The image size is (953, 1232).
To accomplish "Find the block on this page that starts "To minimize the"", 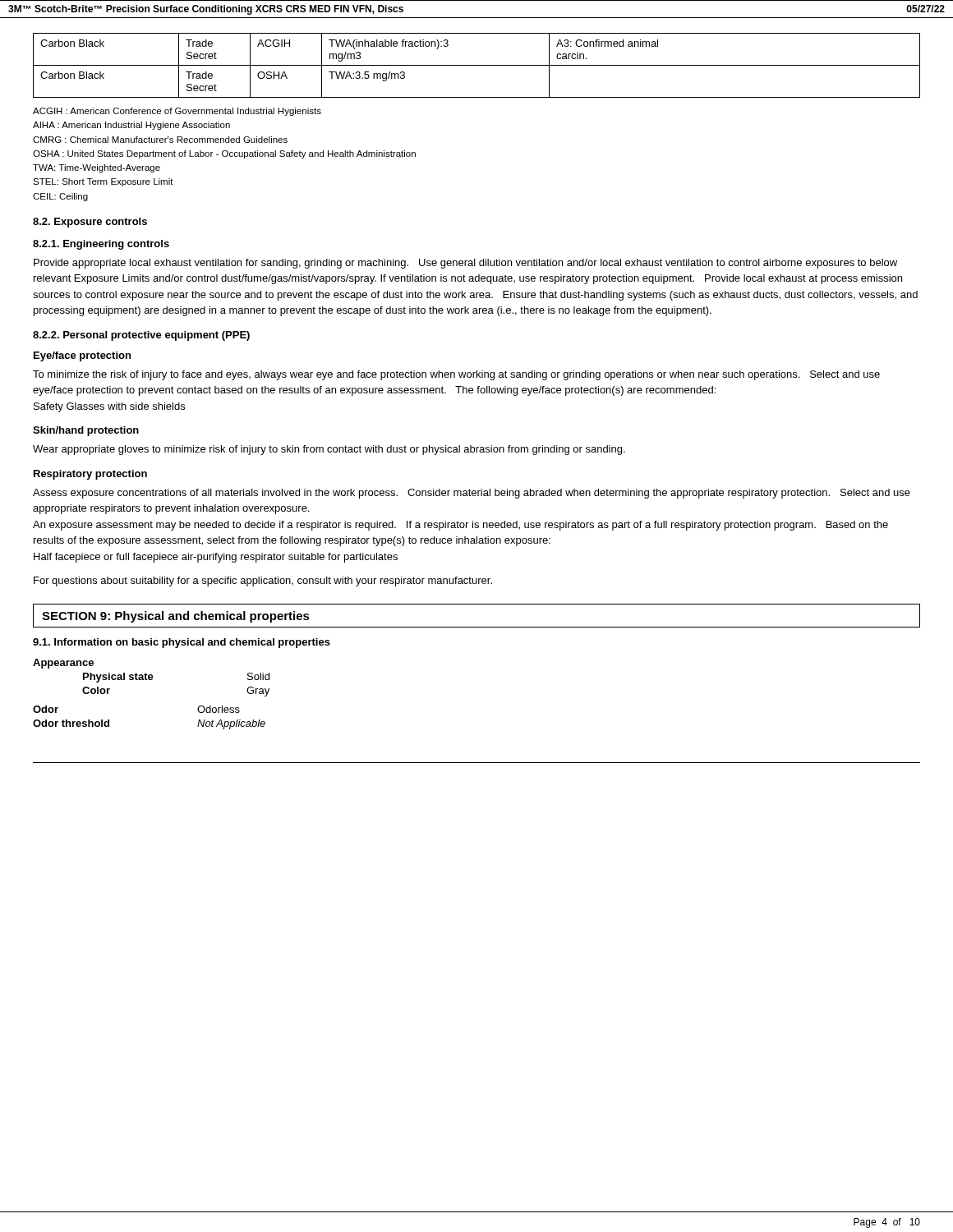I will tap(456, 390).
